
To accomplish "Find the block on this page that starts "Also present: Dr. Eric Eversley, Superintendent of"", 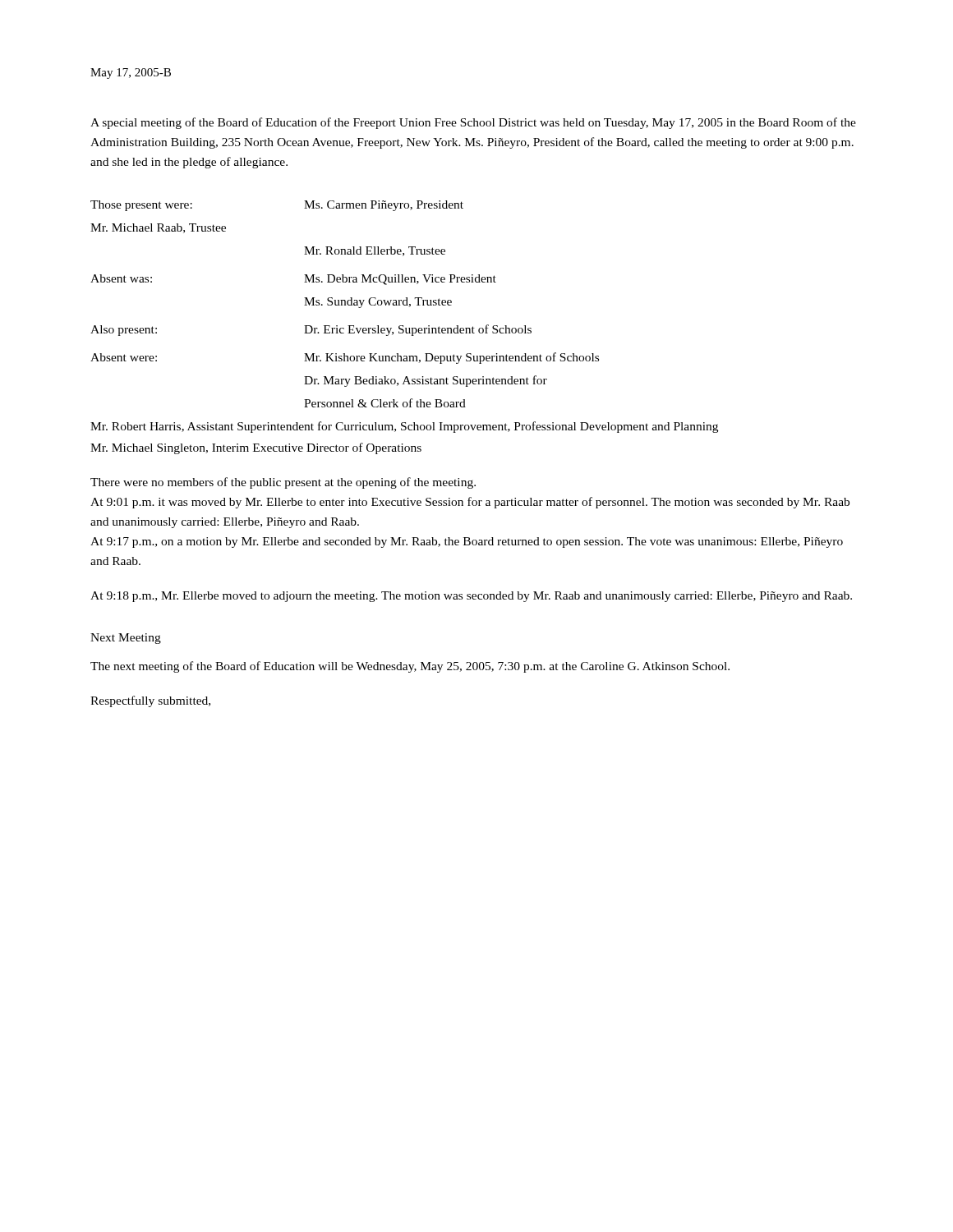I will tap(476, 329).
